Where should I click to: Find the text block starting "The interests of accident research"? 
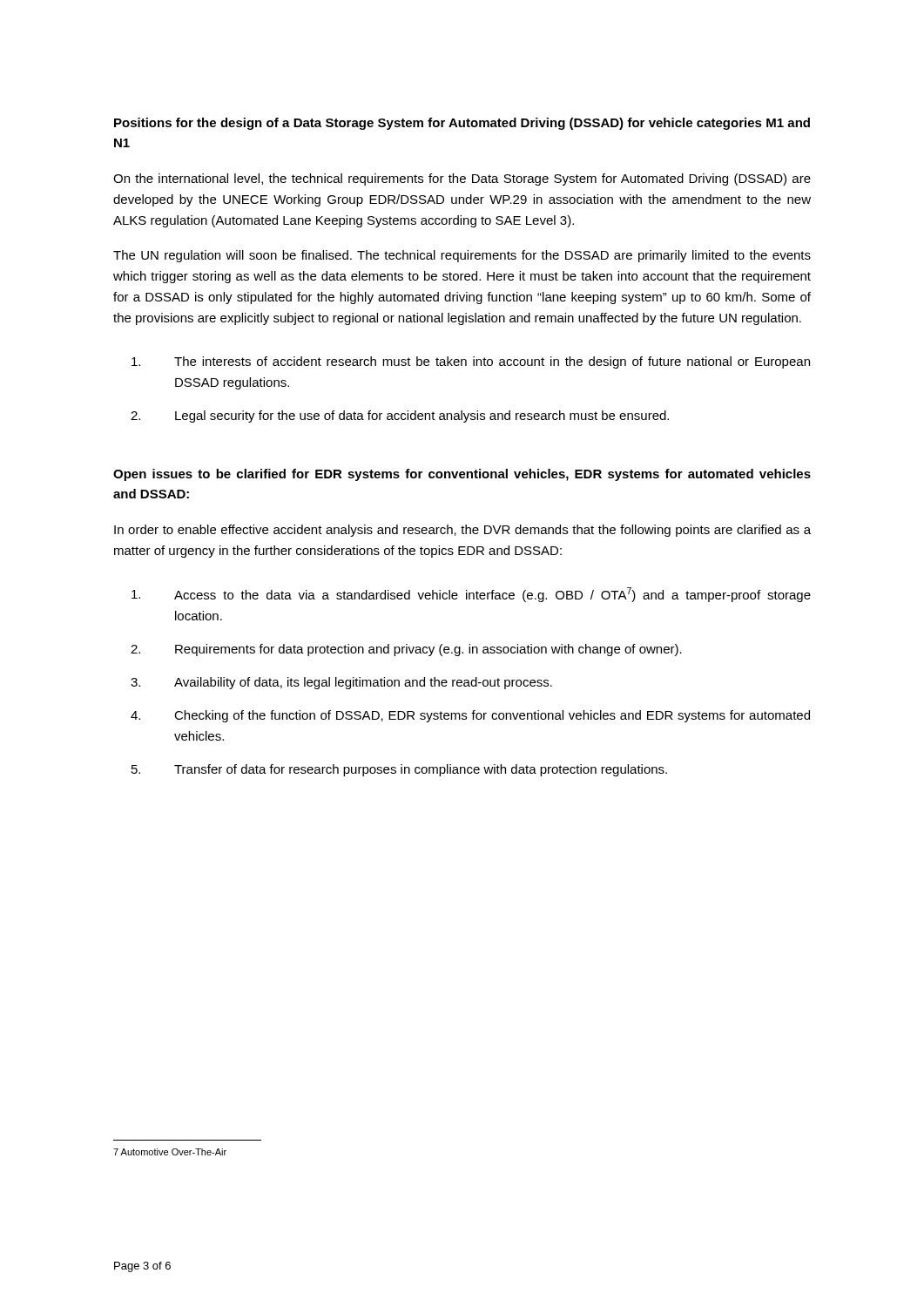[x=471, y=372]
